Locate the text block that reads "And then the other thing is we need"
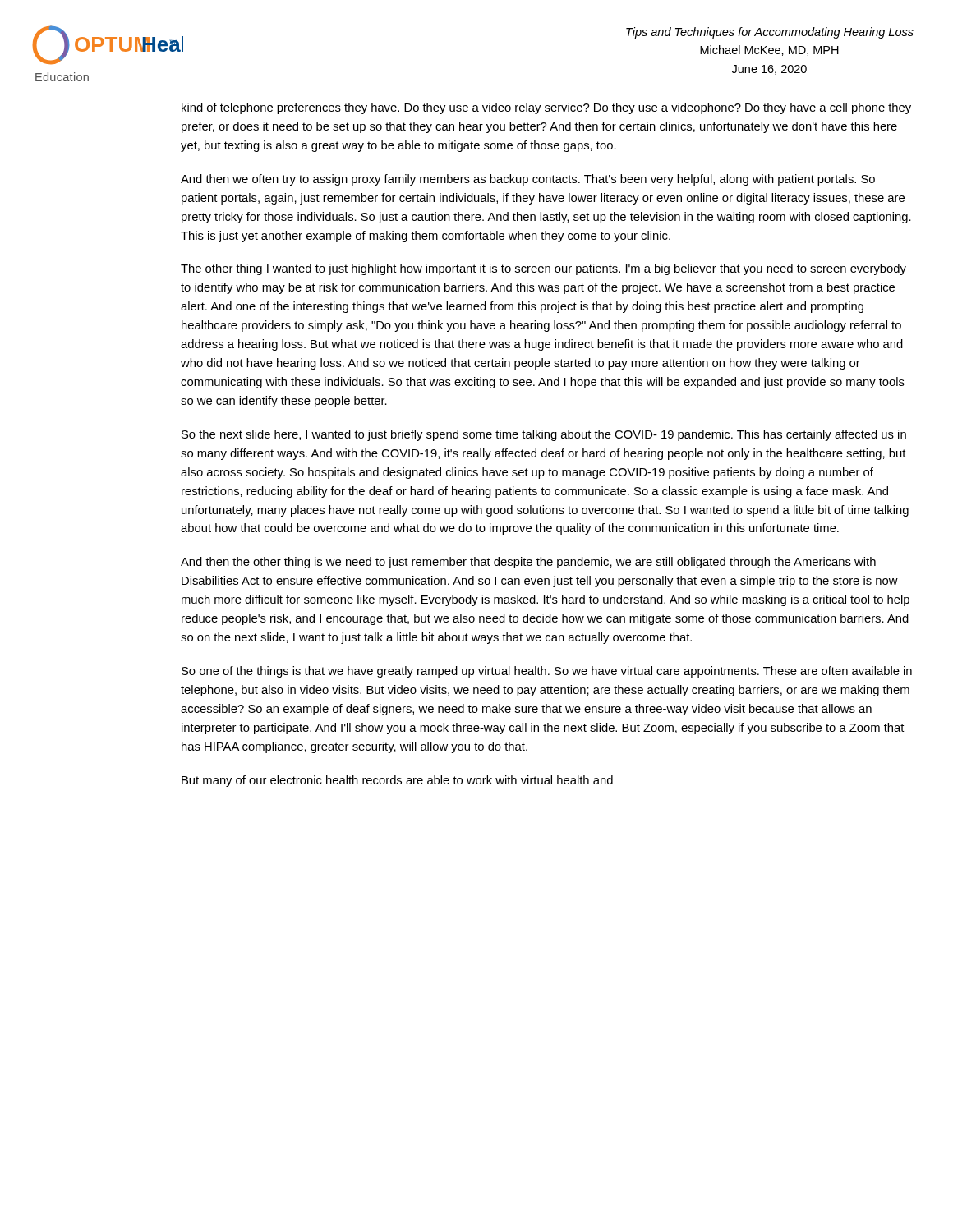953x1232 pixels. tap(545, 600)
